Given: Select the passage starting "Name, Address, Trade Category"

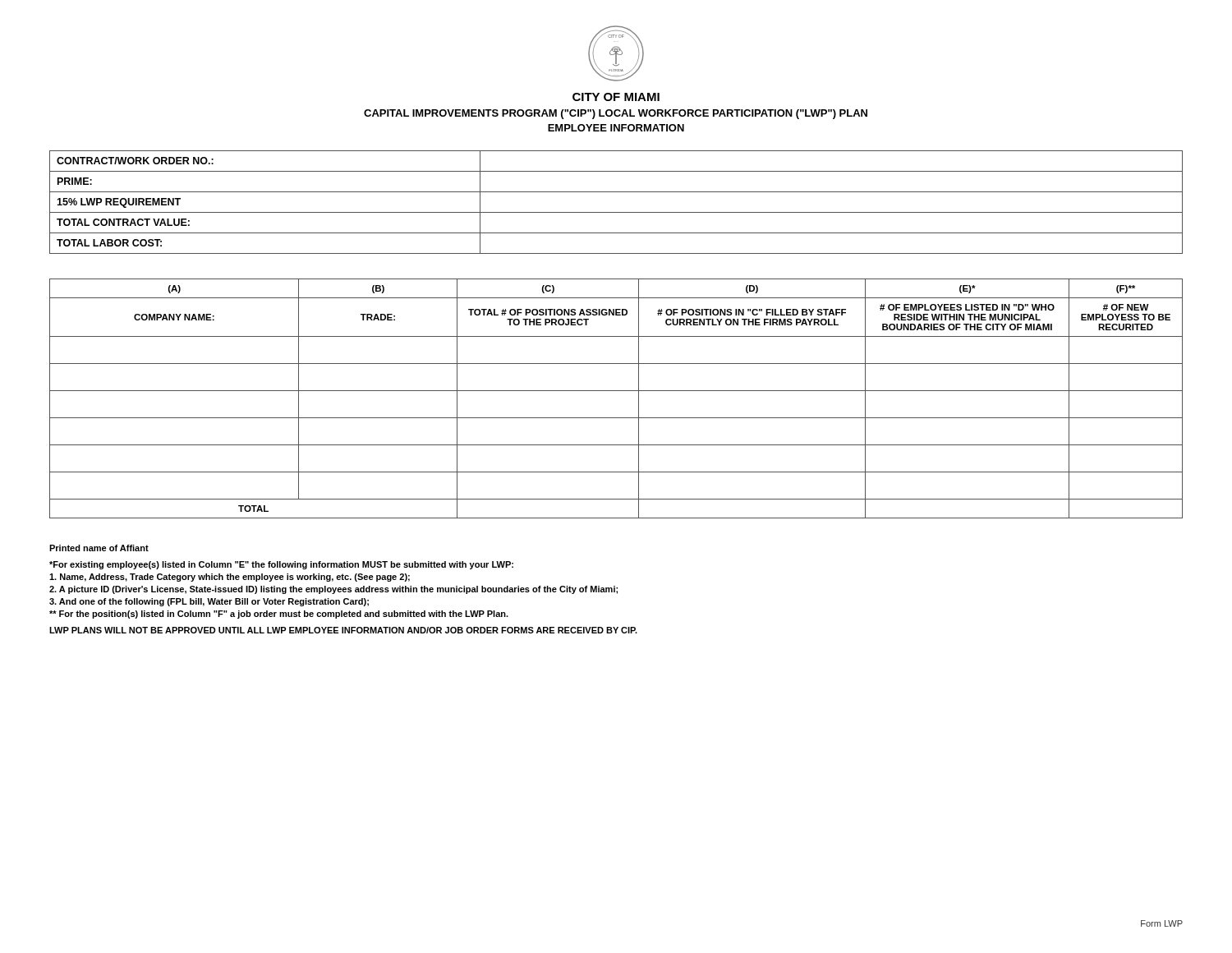Looking at the screenshot, I should pos(230,577).
